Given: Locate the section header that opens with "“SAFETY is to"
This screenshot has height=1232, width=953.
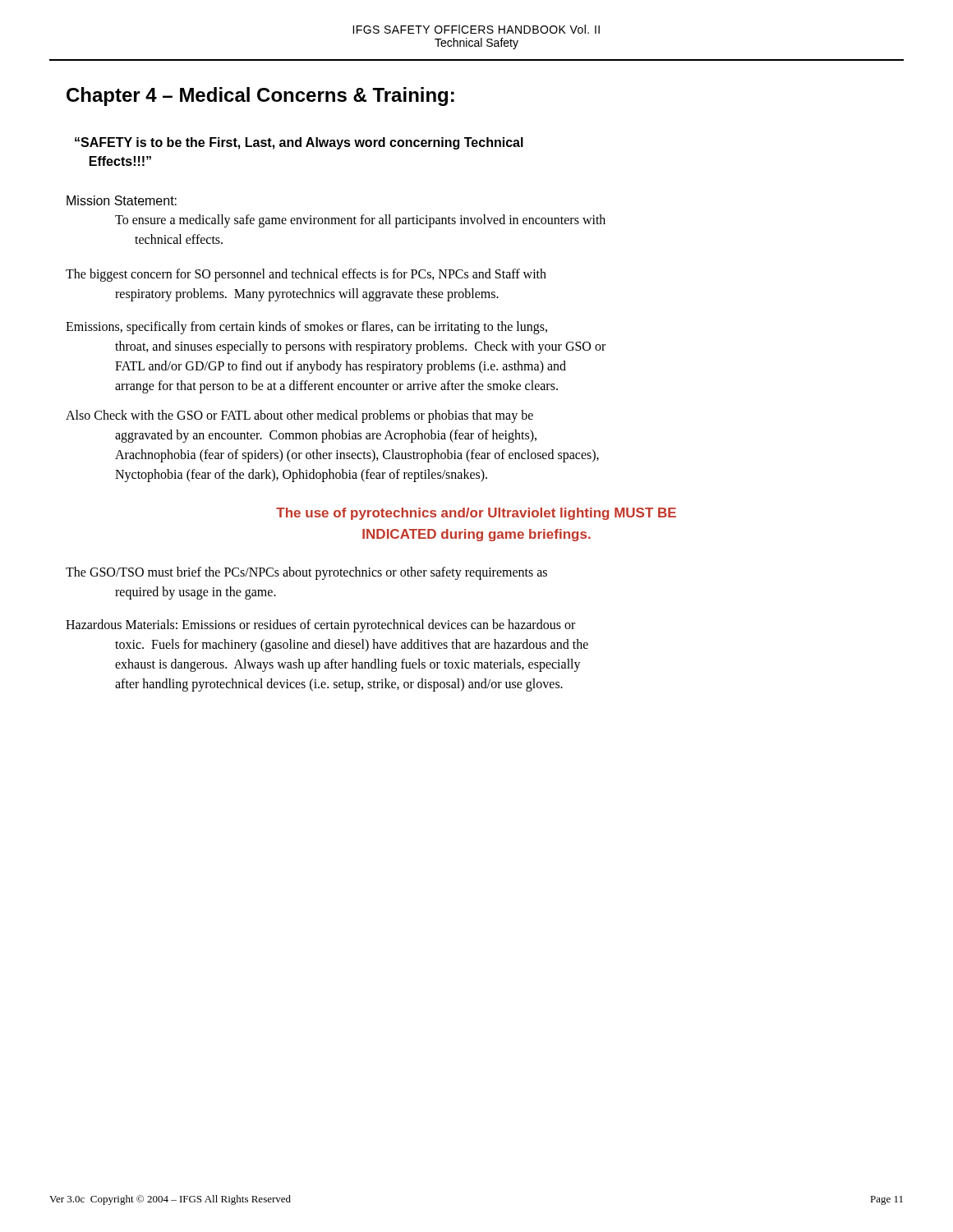Looking at the screenshot, I should tap(299, 152).
